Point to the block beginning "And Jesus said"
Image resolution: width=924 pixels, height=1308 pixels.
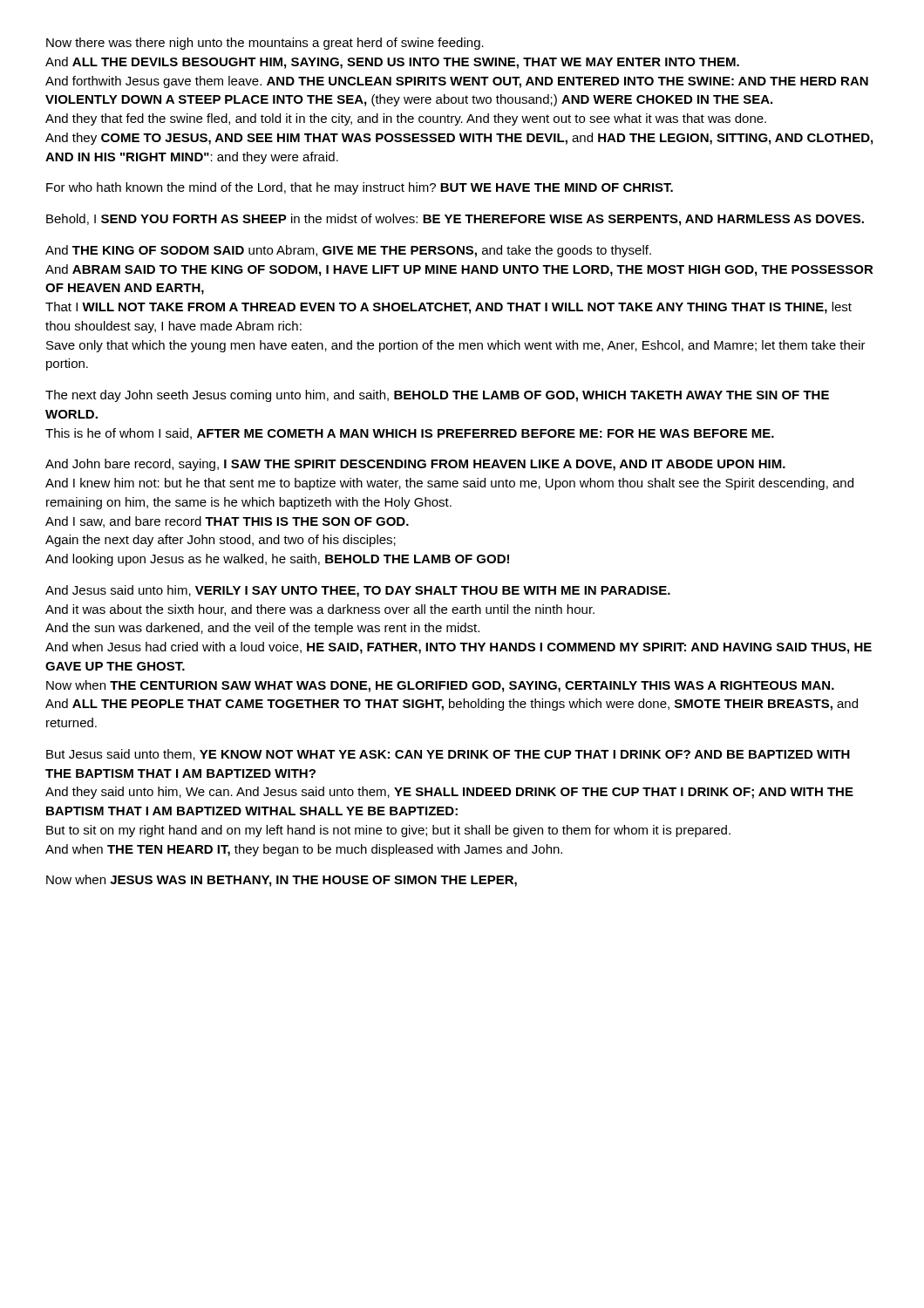459,656
